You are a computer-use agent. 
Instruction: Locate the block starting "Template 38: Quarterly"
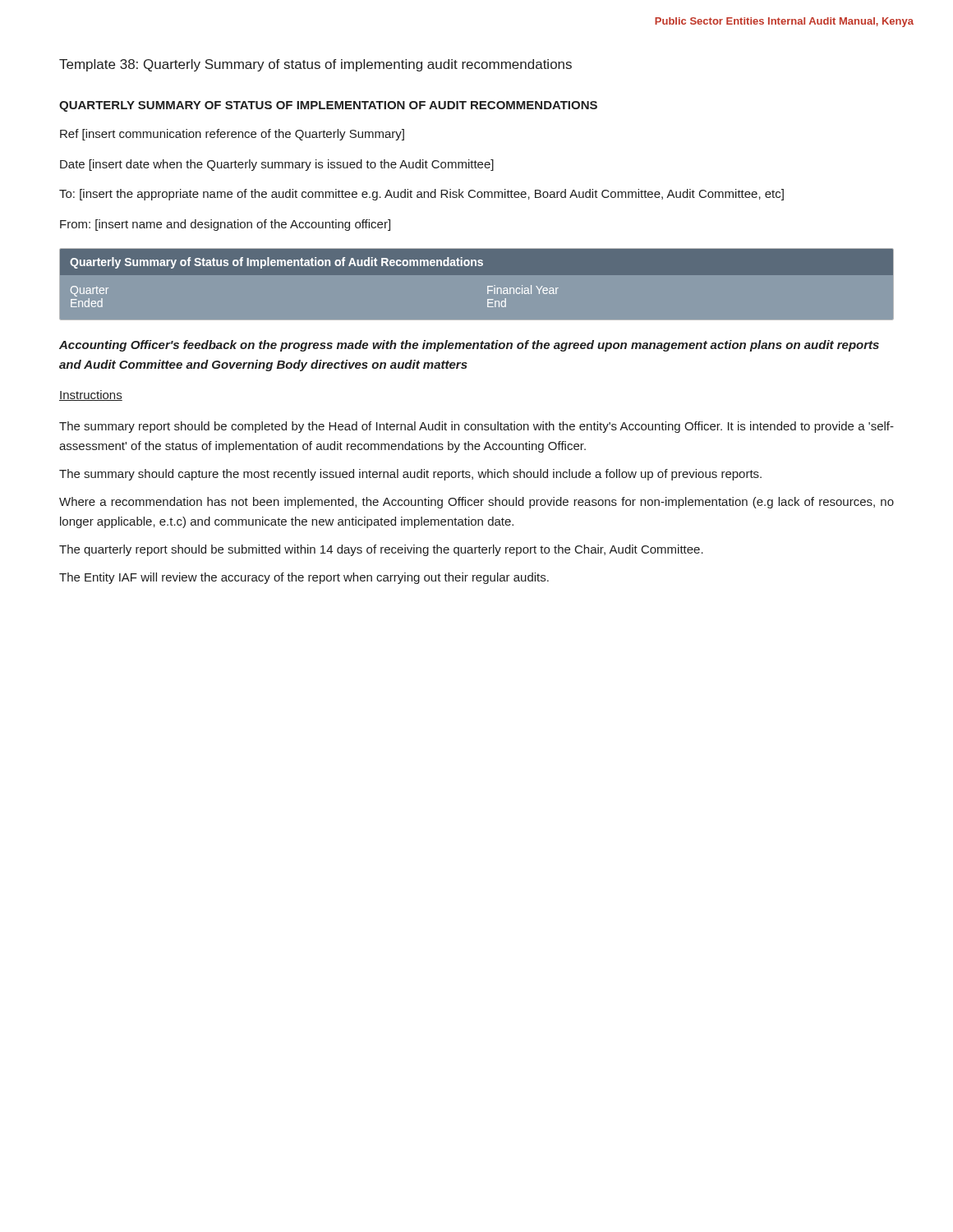[x=316, y=64]
